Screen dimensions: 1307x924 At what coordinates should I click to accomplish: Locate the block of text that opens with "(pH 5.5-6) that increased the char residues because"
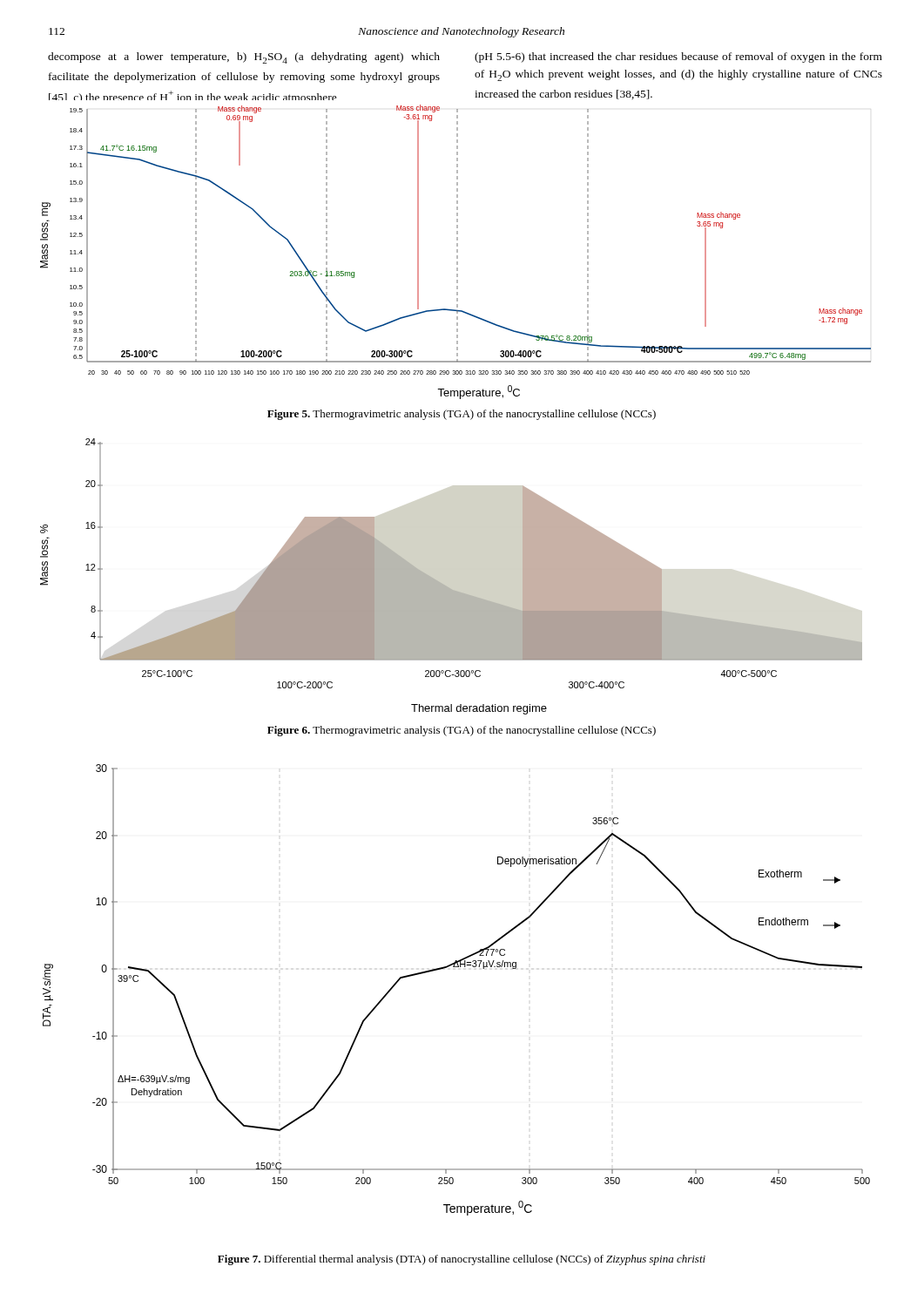pyautogui.click(x=678, y=75)
